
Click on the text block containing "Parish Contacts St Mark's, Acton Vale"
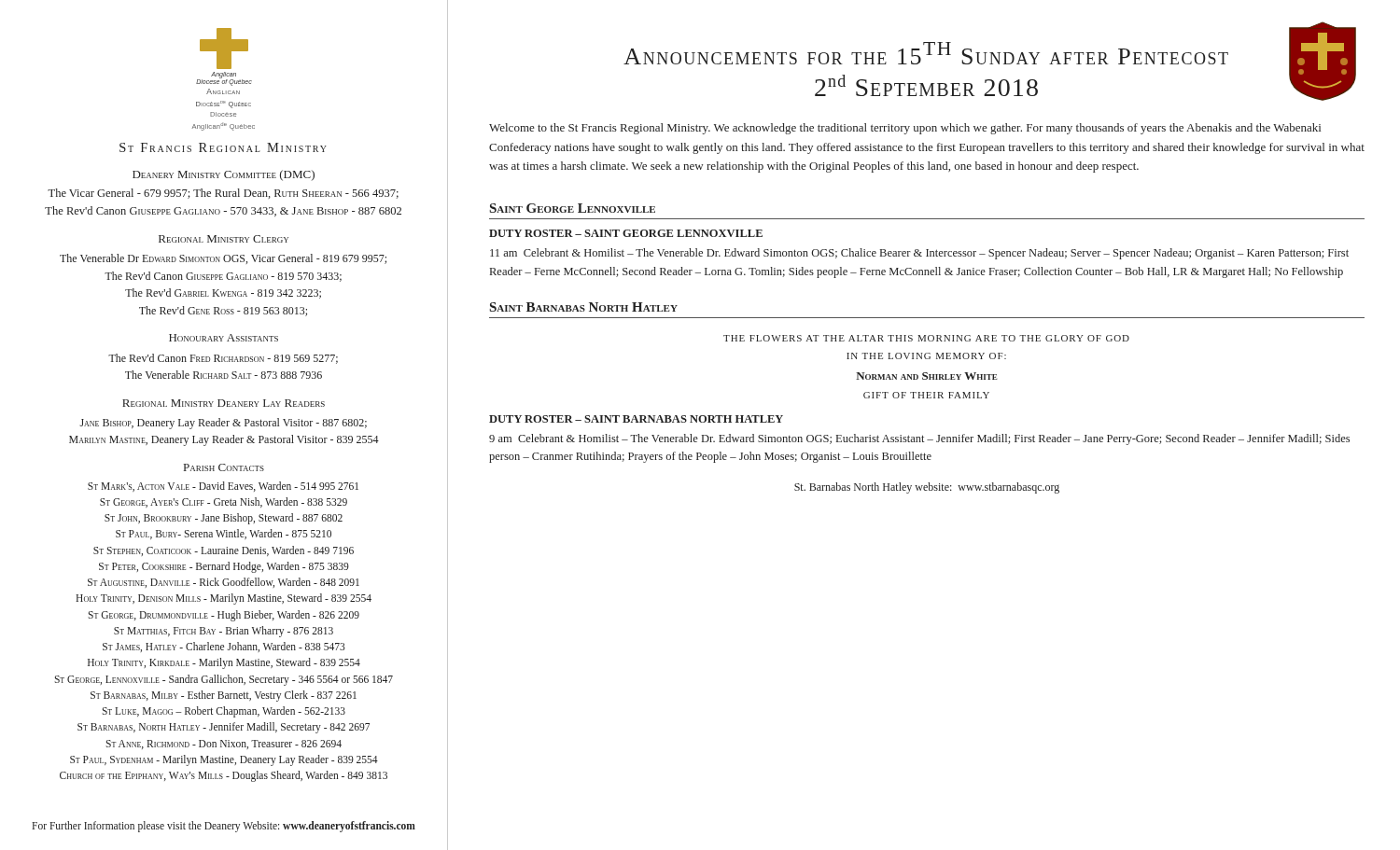click(224, 620)
